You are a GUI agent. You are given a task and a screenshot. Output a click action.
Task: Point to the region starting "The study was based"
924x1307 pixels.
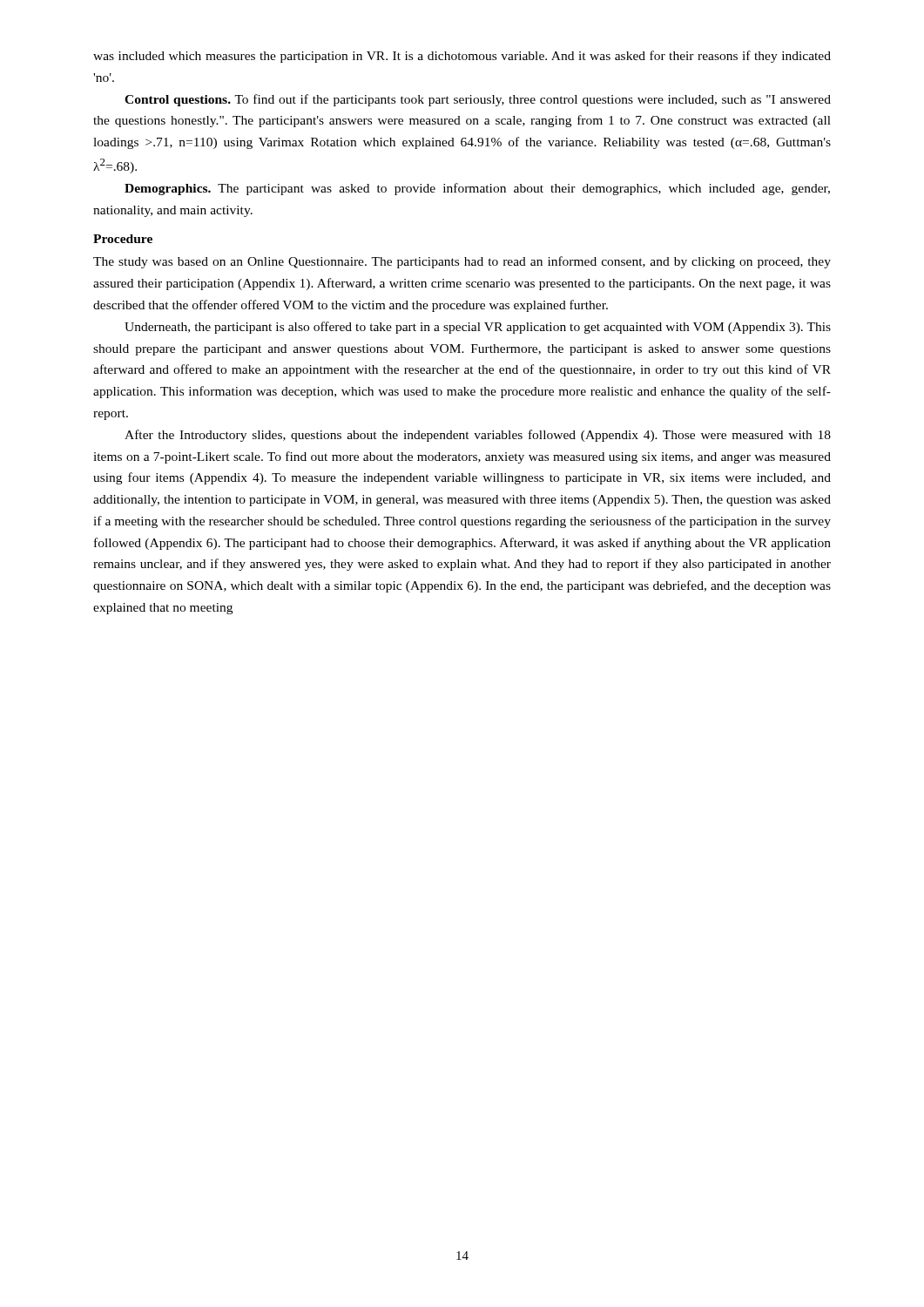coord(462,284)
